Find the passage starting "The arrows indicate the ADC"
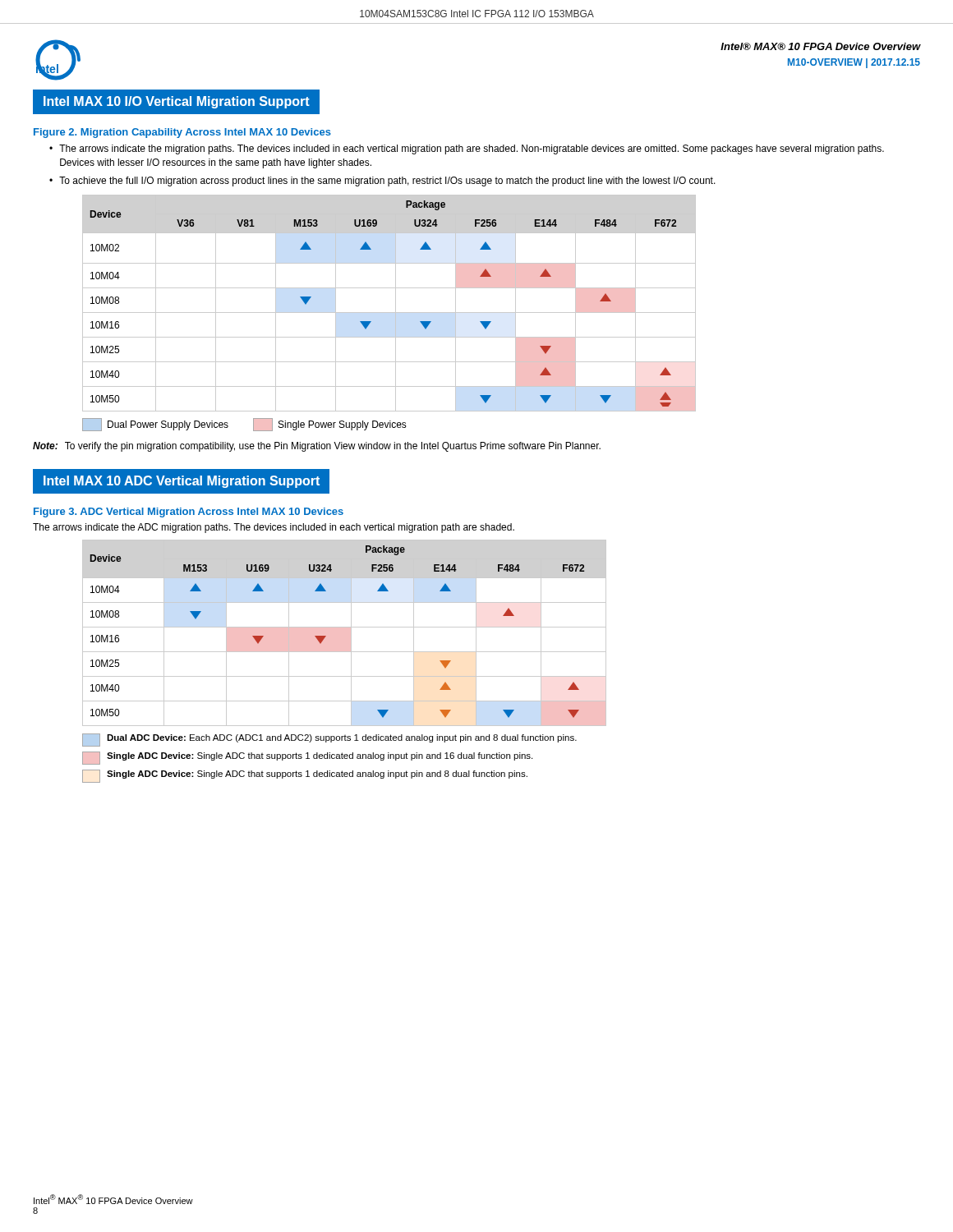953x1232 pixels. [x=274, y=527]
